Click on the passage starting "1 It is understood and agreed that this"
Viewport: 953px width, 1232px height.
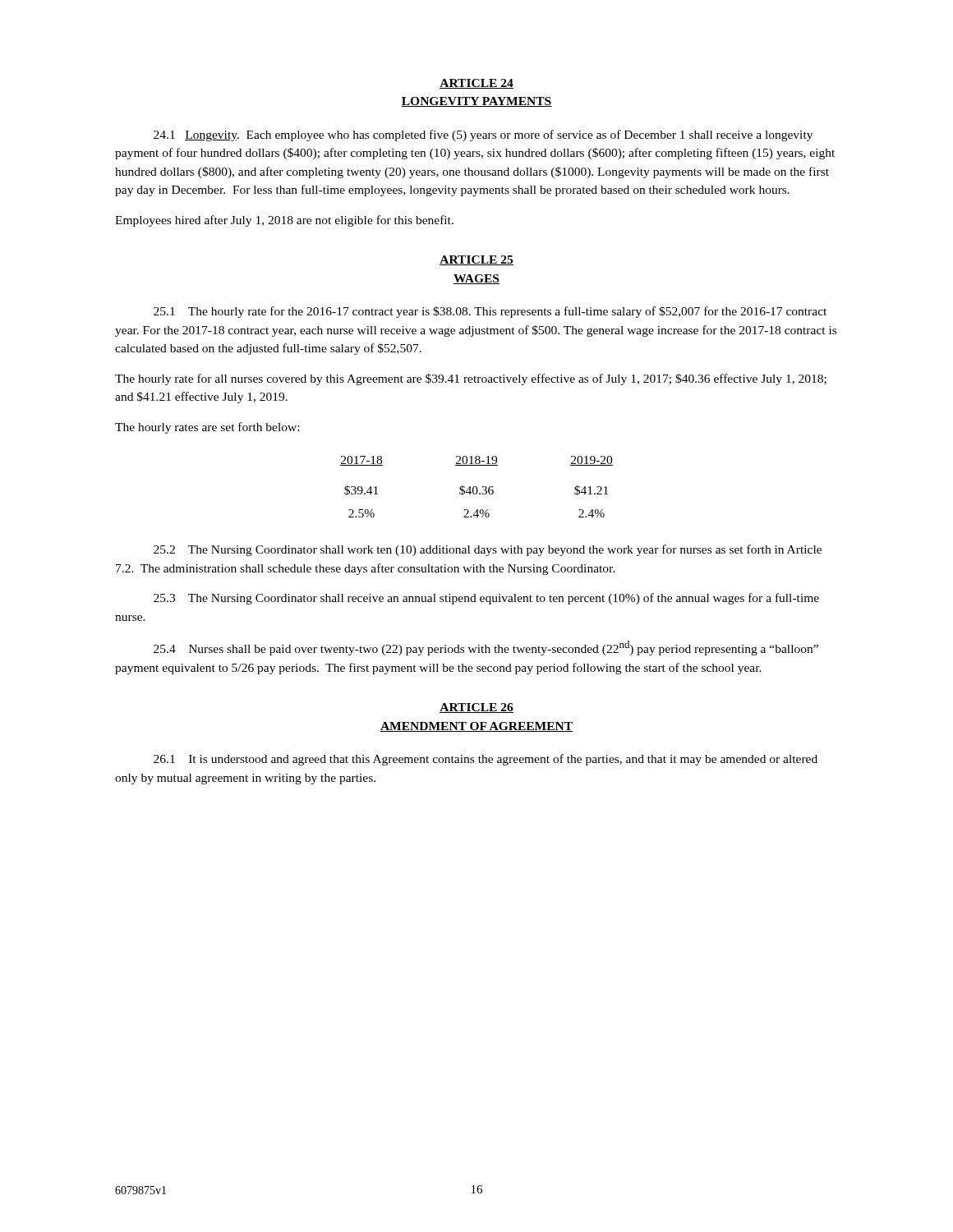466,768
